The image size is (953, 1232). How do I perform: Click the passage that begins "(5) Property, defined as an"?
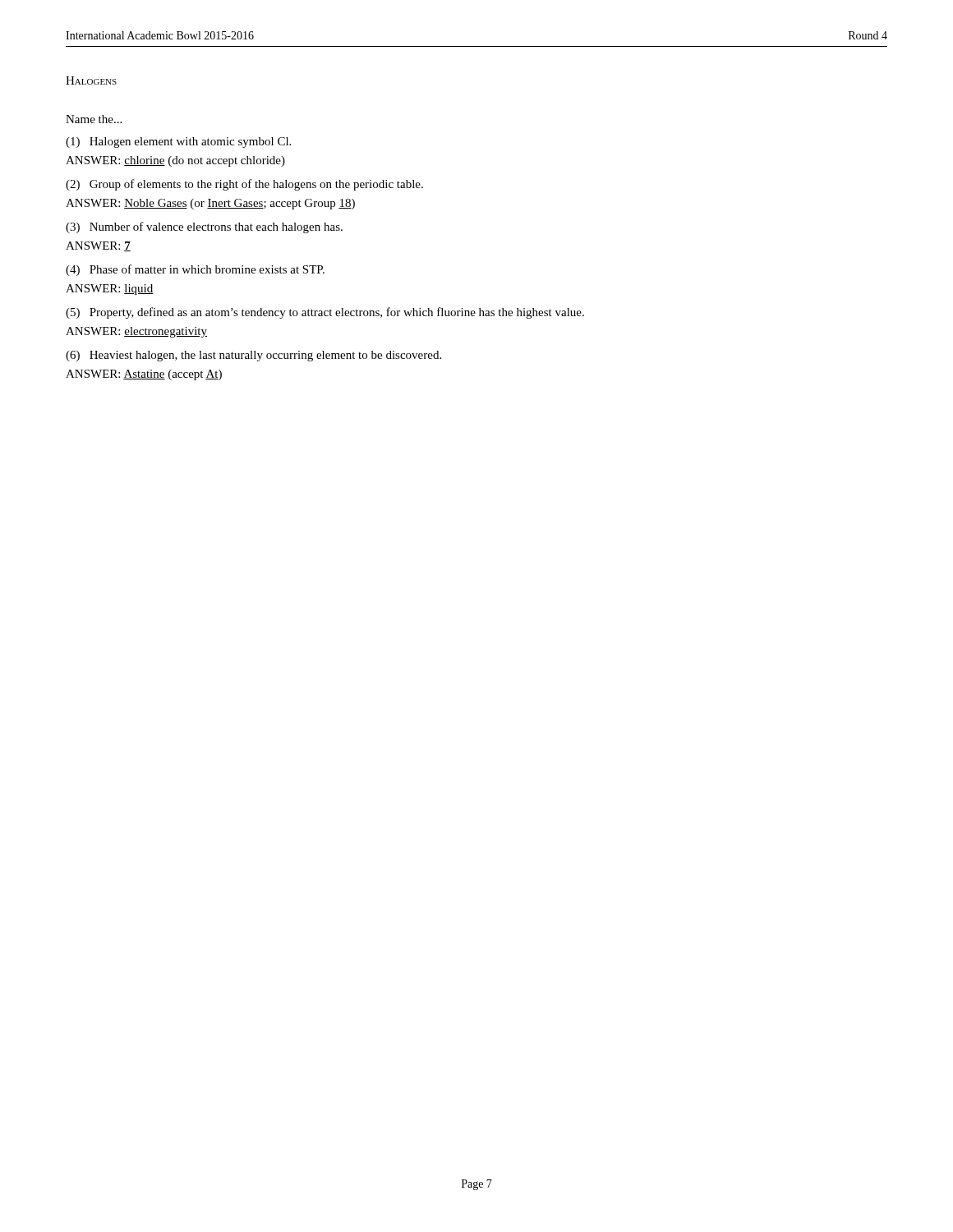coord(325,312)
